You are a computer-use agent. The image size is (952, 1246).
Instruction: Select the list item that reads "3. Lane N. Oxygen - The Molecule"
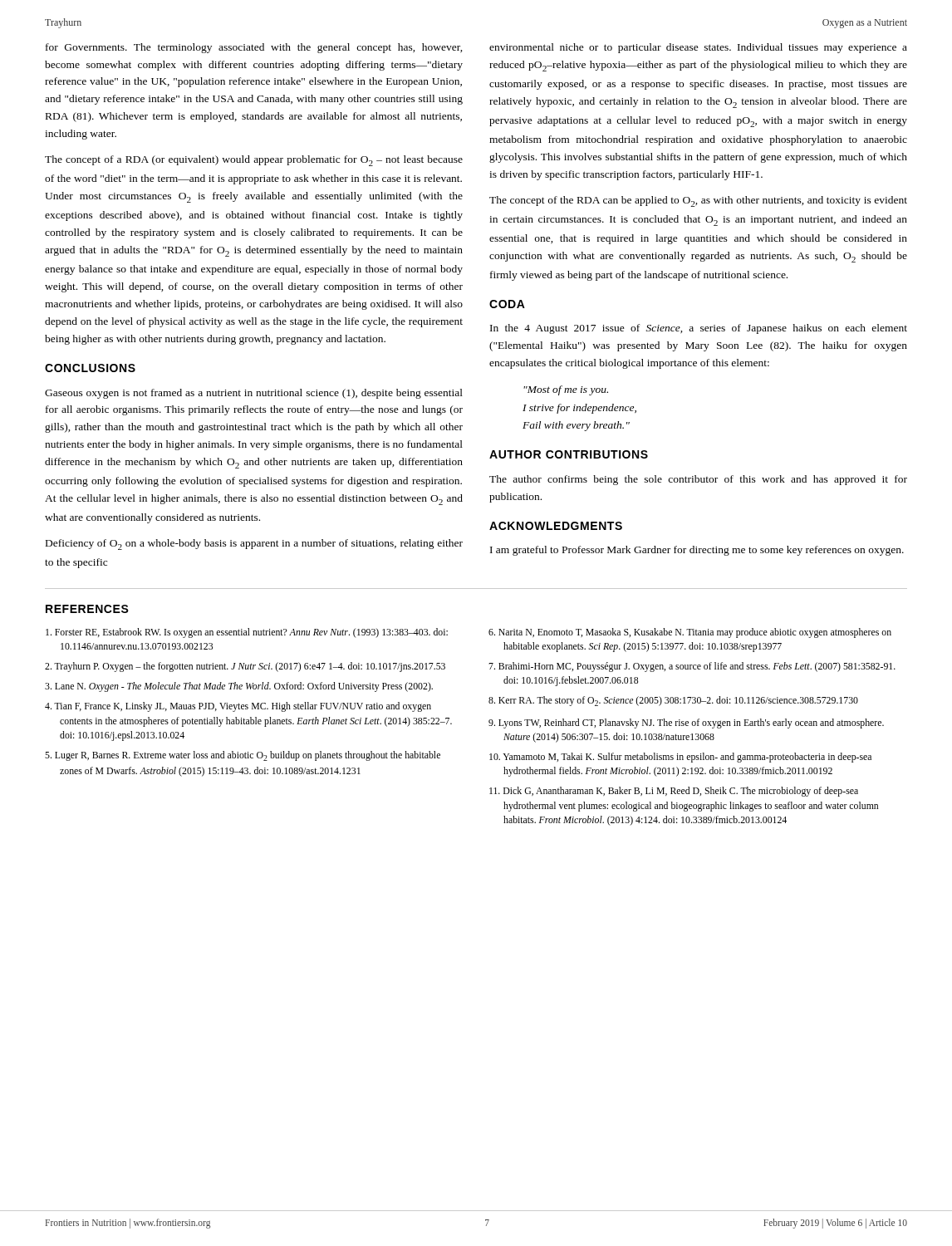point(239,686)
